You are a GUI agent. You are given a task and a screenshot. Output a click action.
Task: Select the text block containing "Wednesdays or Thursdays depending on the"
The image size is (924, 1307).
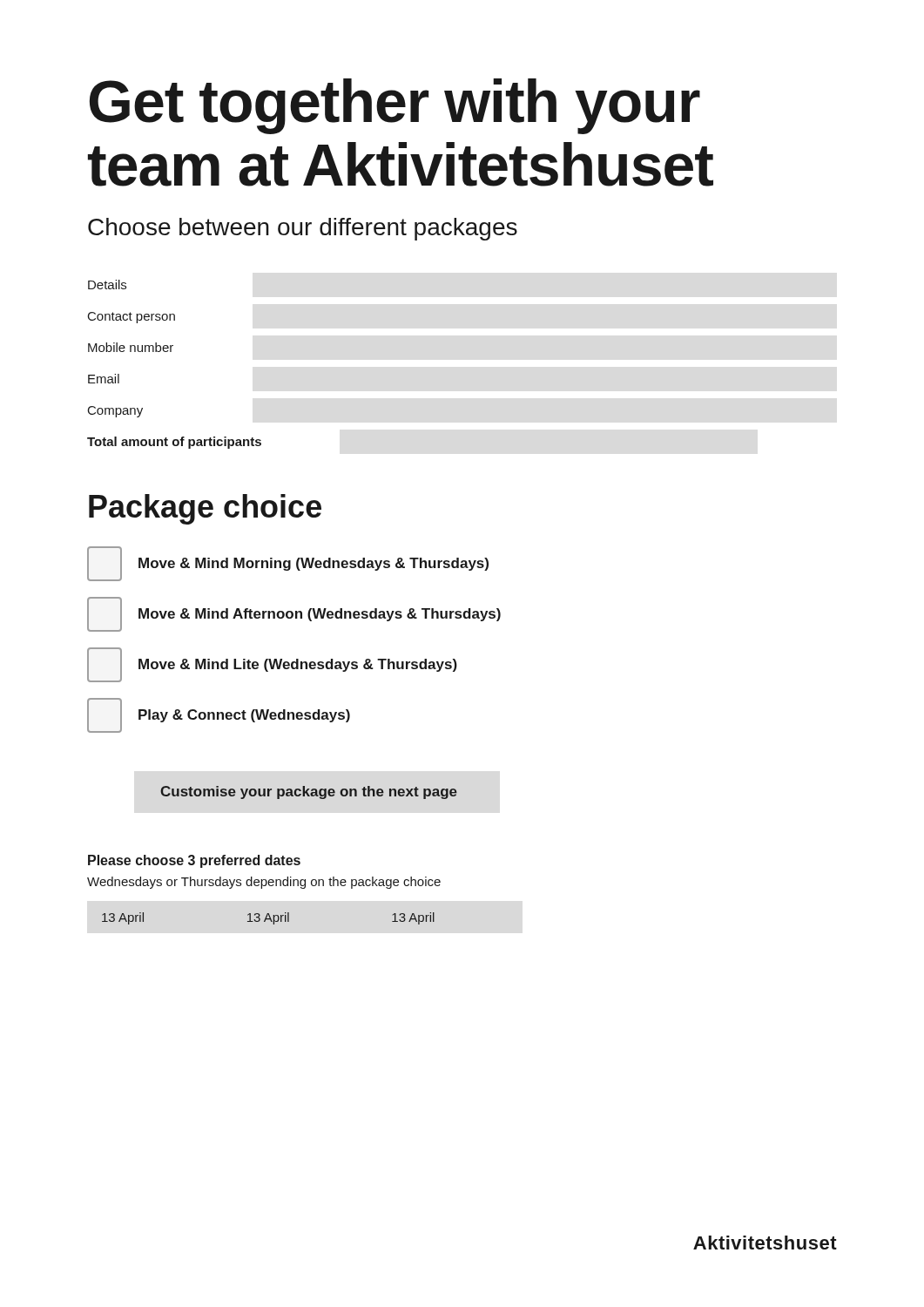[x=264, y=881]
